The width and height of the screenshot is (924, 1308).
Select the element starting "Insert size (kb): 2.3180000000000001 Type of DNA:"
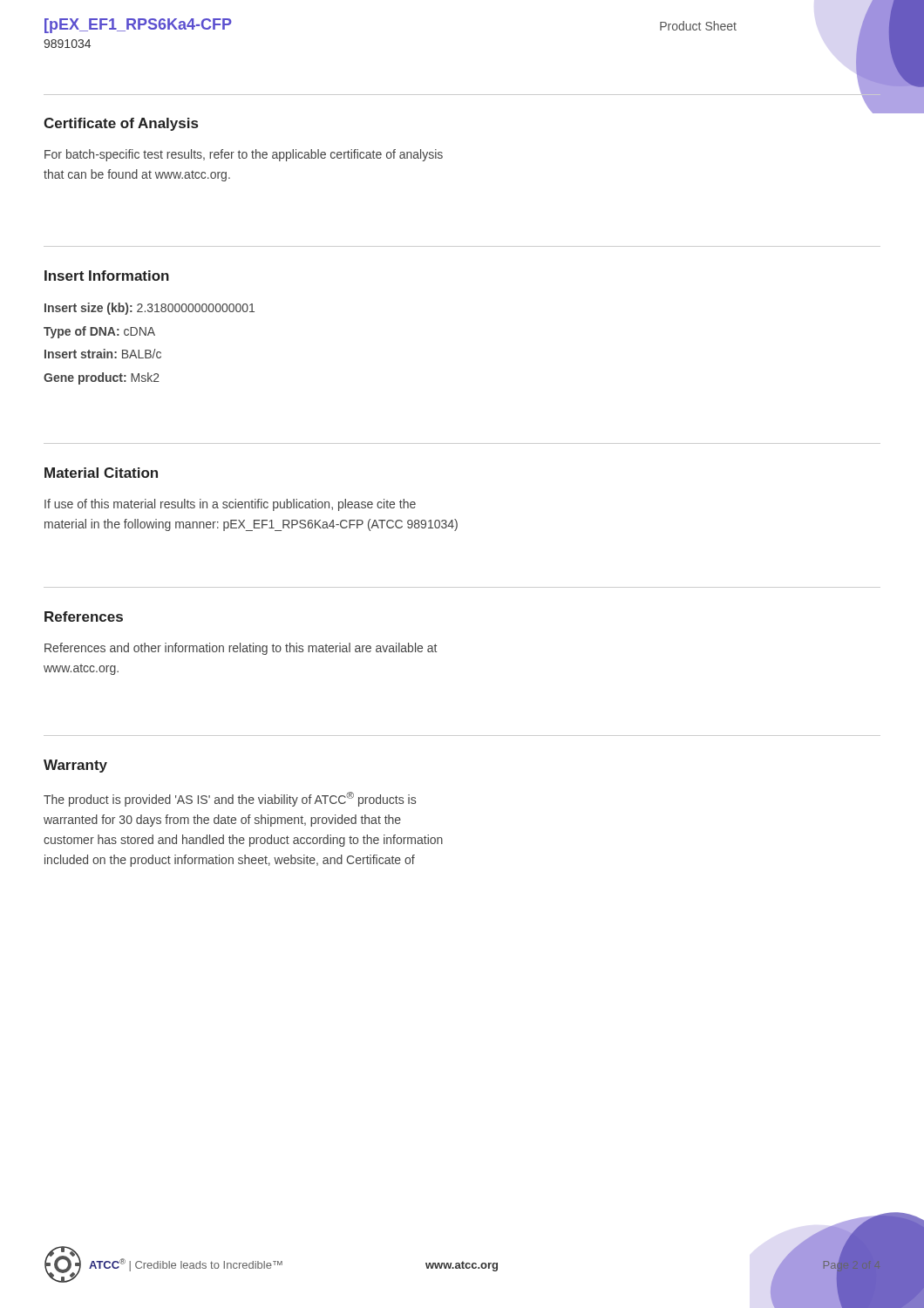pos(149,343)
